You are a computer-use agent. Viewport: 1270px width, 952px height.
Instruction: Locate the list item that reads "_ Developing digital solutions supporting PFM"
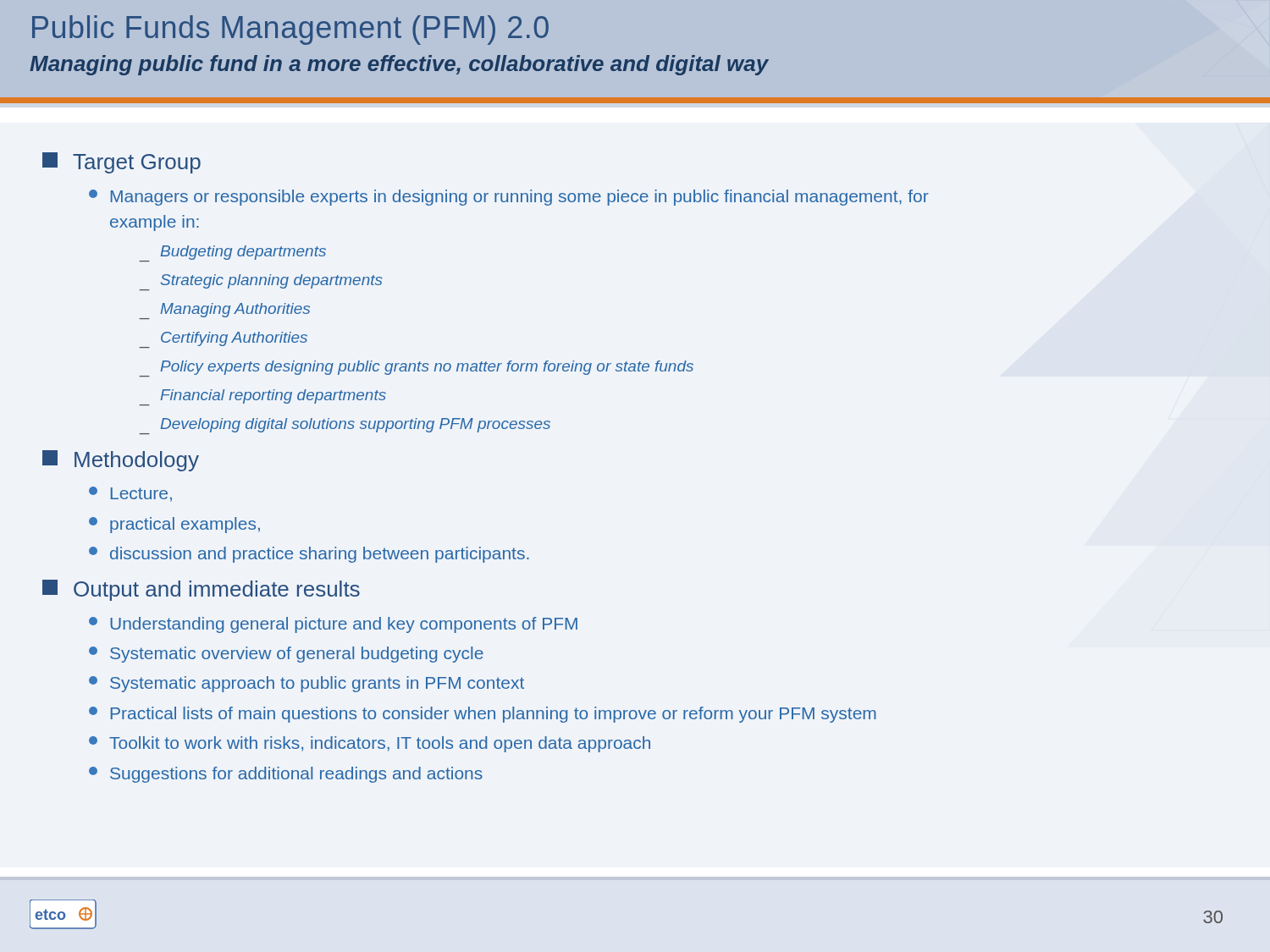[557, 425]
